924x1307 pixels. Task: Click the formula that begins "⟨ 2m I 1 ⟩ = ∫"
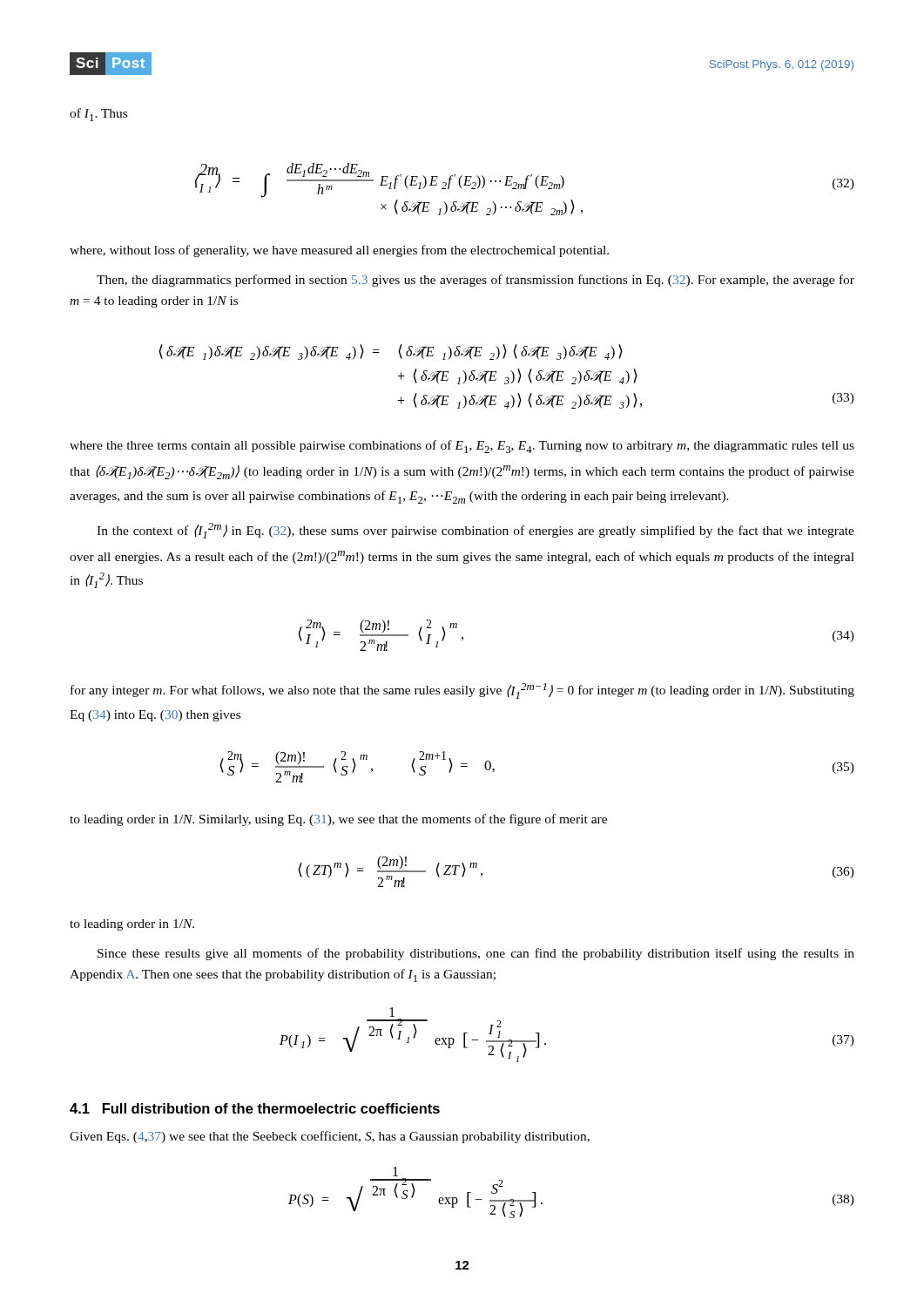click(x=523, y=183)
